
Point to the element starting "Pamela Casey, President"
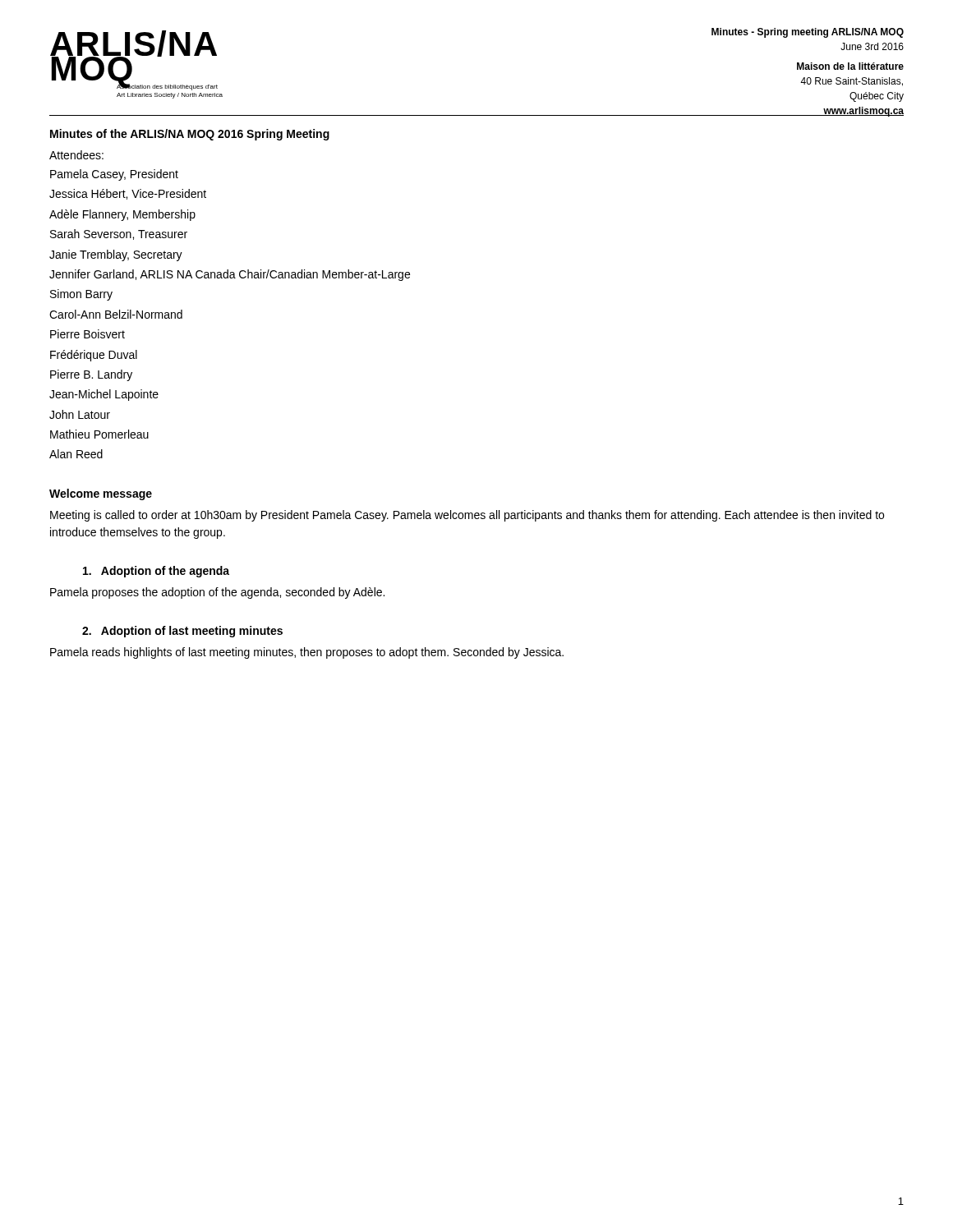114,174
